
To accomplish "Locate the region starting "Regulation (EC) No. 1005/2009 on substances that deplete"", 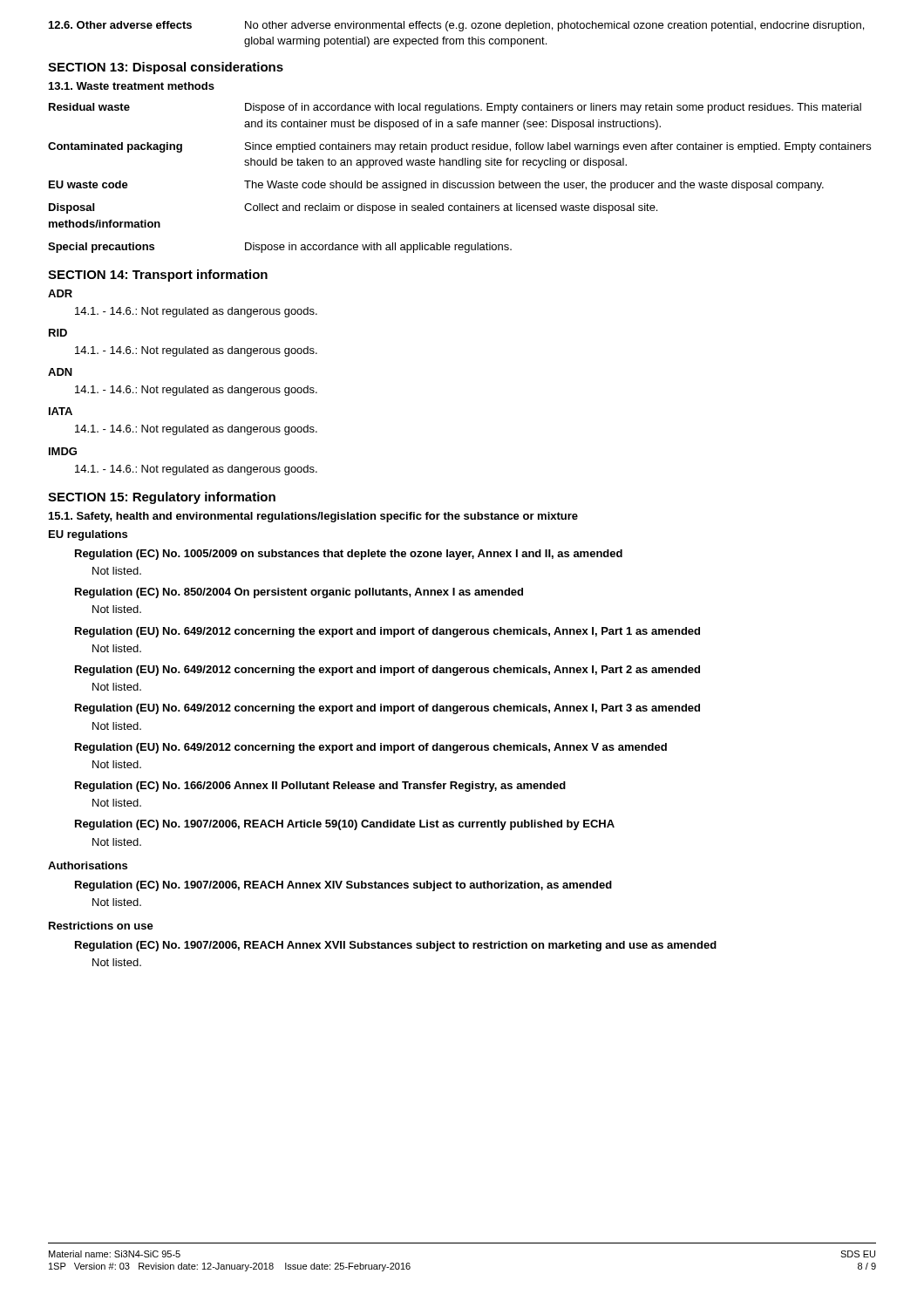I will [462, 562].
